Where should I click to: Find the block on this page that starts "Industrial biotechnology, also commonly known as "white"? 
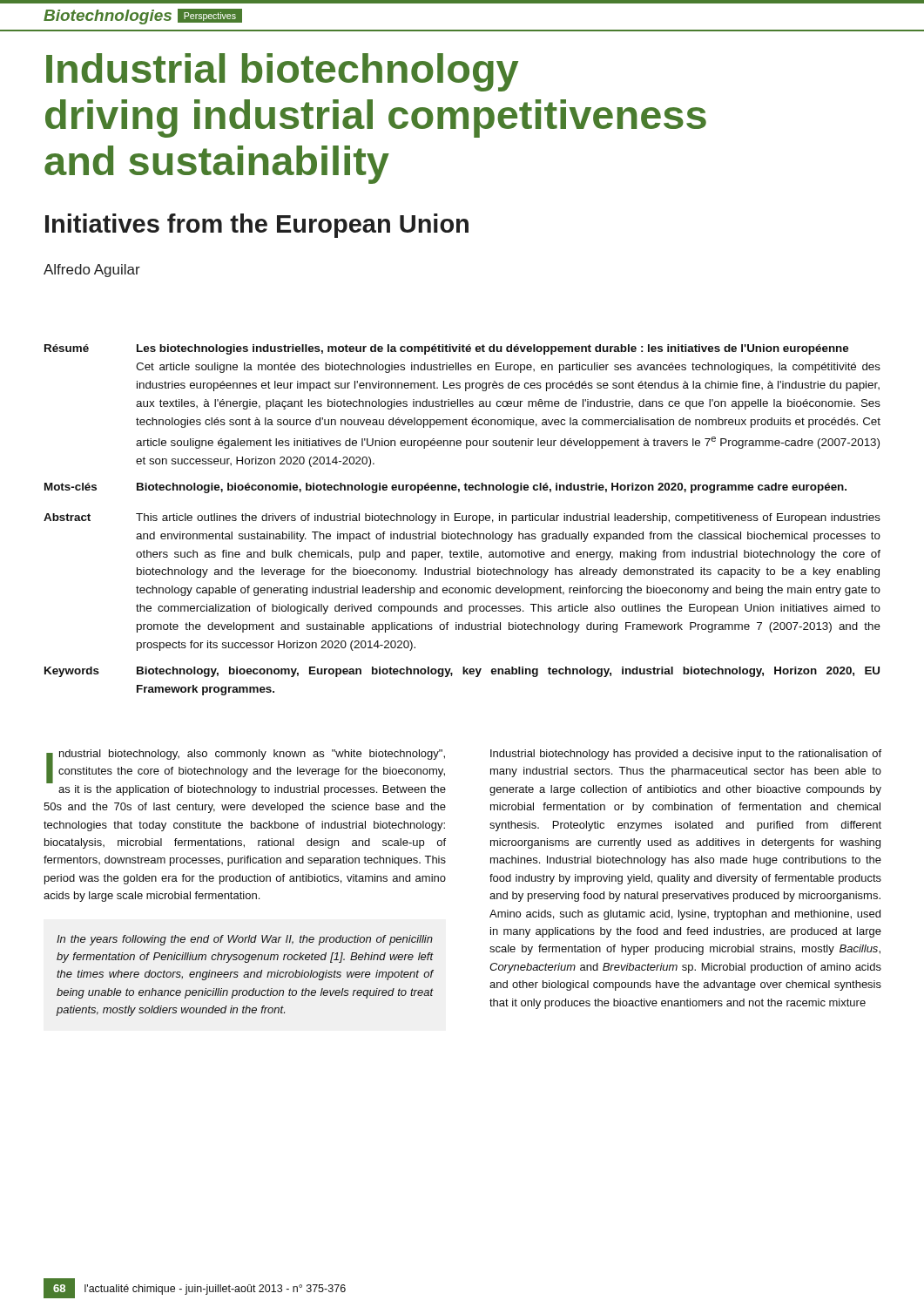tap(245, 888)
